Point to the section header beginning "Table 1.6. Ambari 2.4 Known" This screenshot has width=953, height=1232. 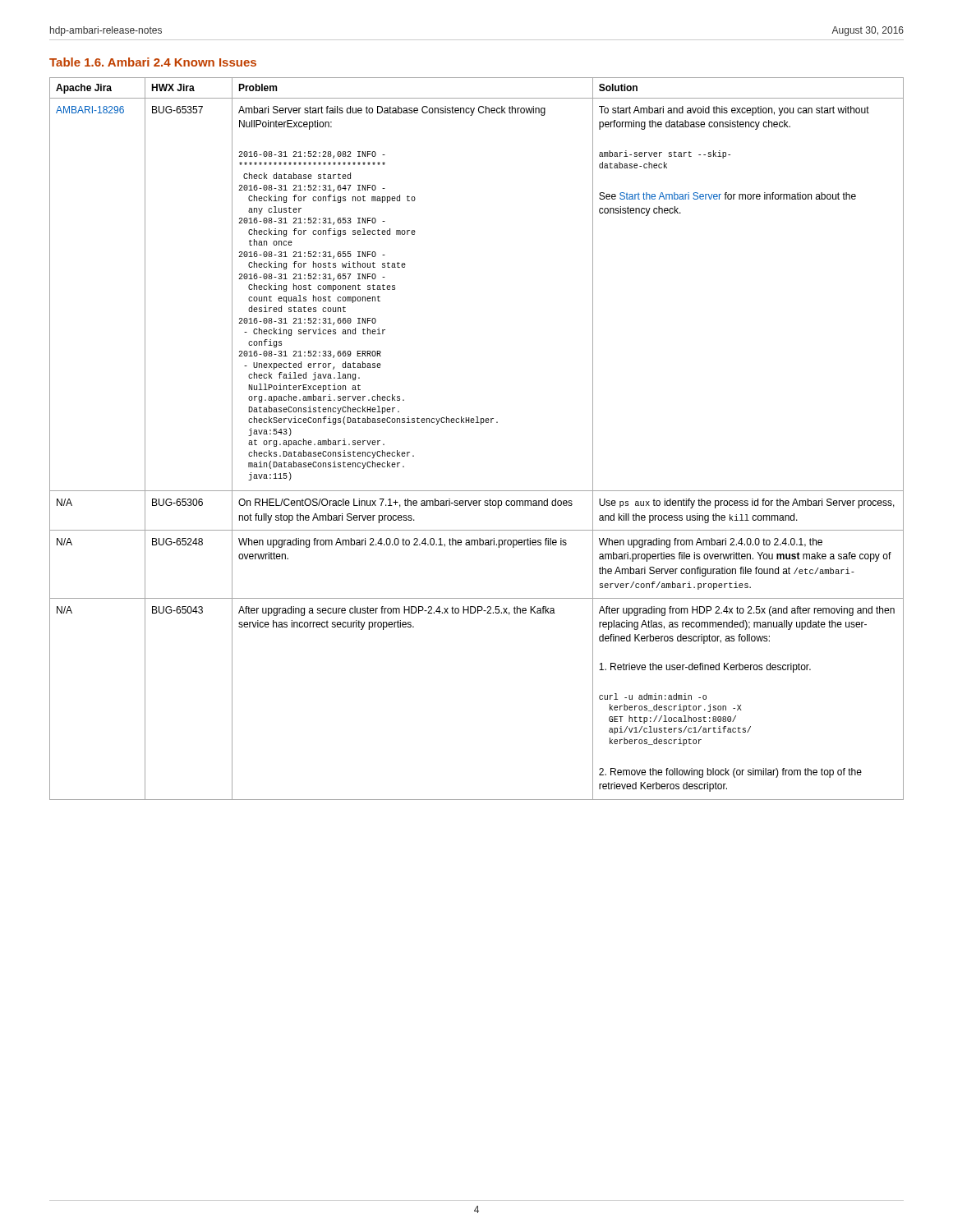153,62
